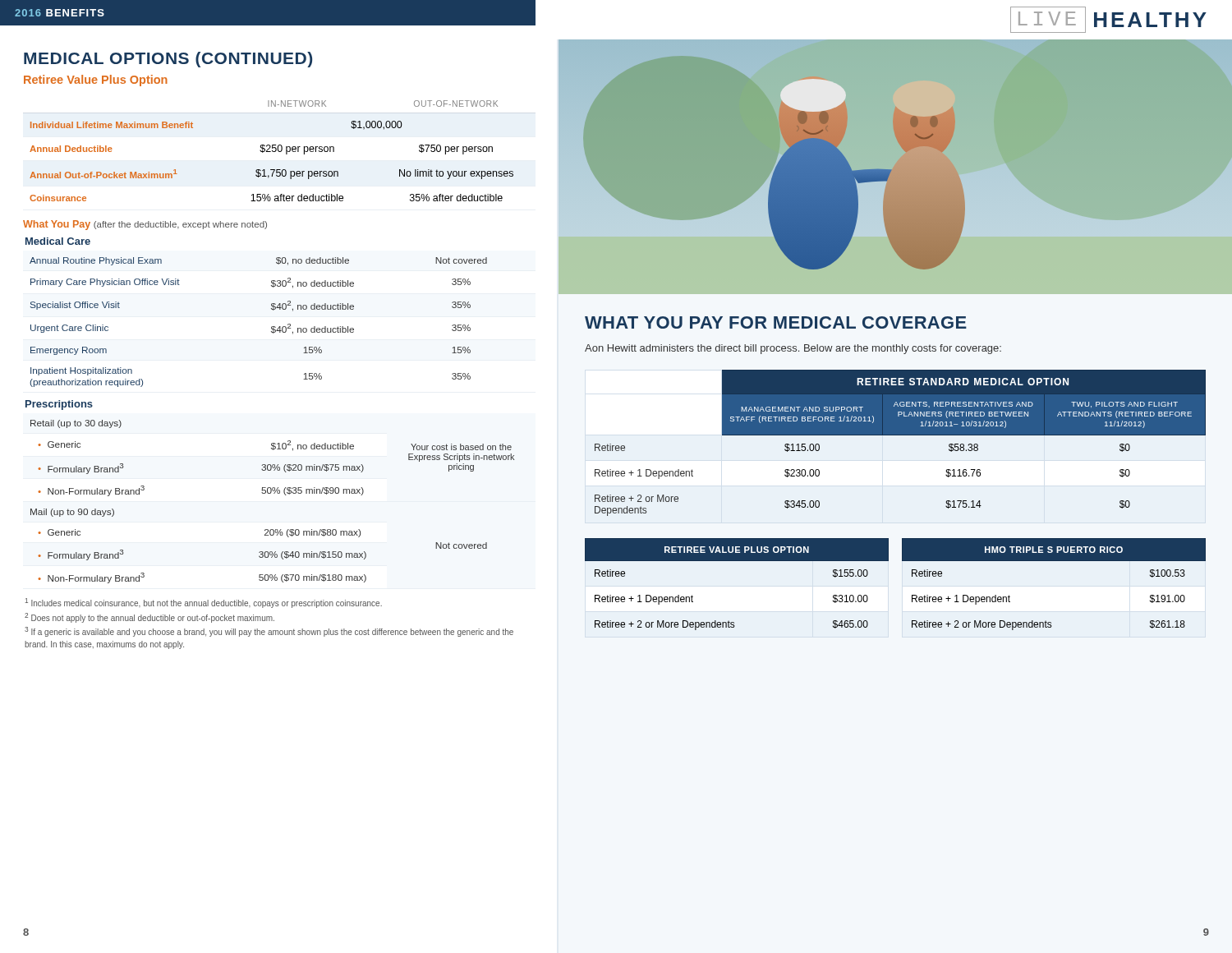Locate the footnote with the text "2 Does not apply to the"

coord(150,617)
